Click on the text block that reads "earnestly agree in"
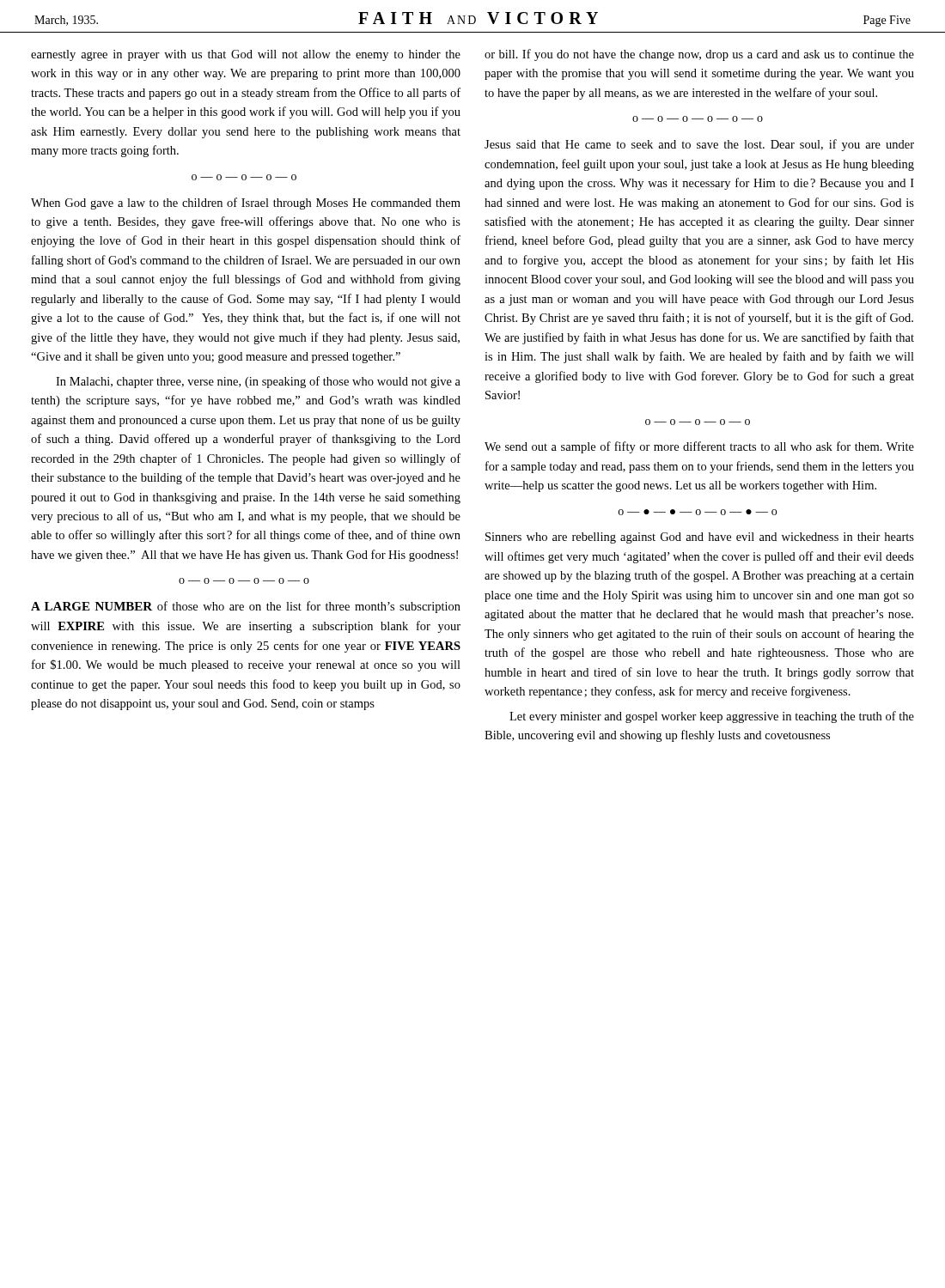945x1288 pixels. point(246,102)
